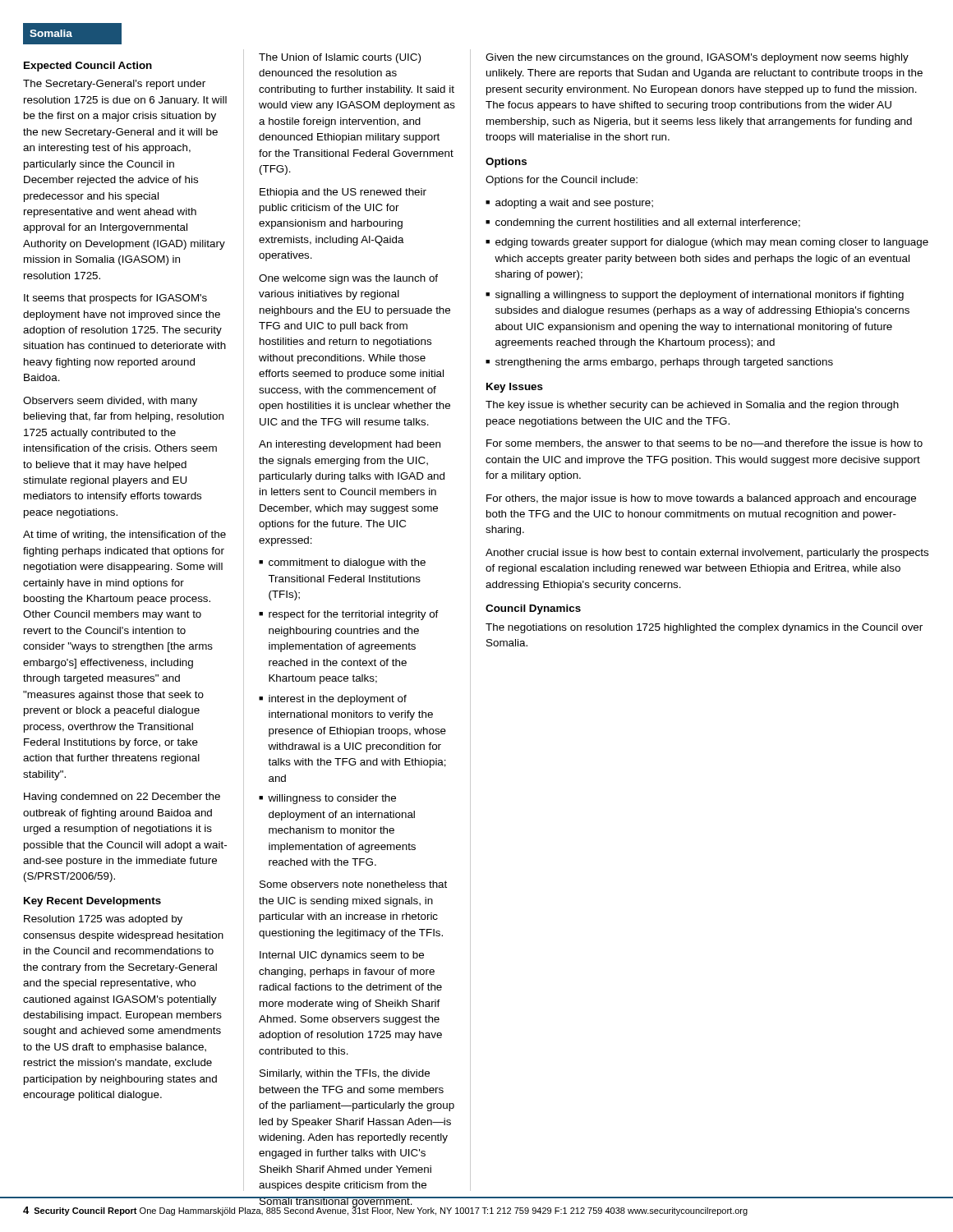Viewport: 953px width, 1232px height.
Task: Click on the block starting "Expected Council Action"
Action: coord(88,65)
